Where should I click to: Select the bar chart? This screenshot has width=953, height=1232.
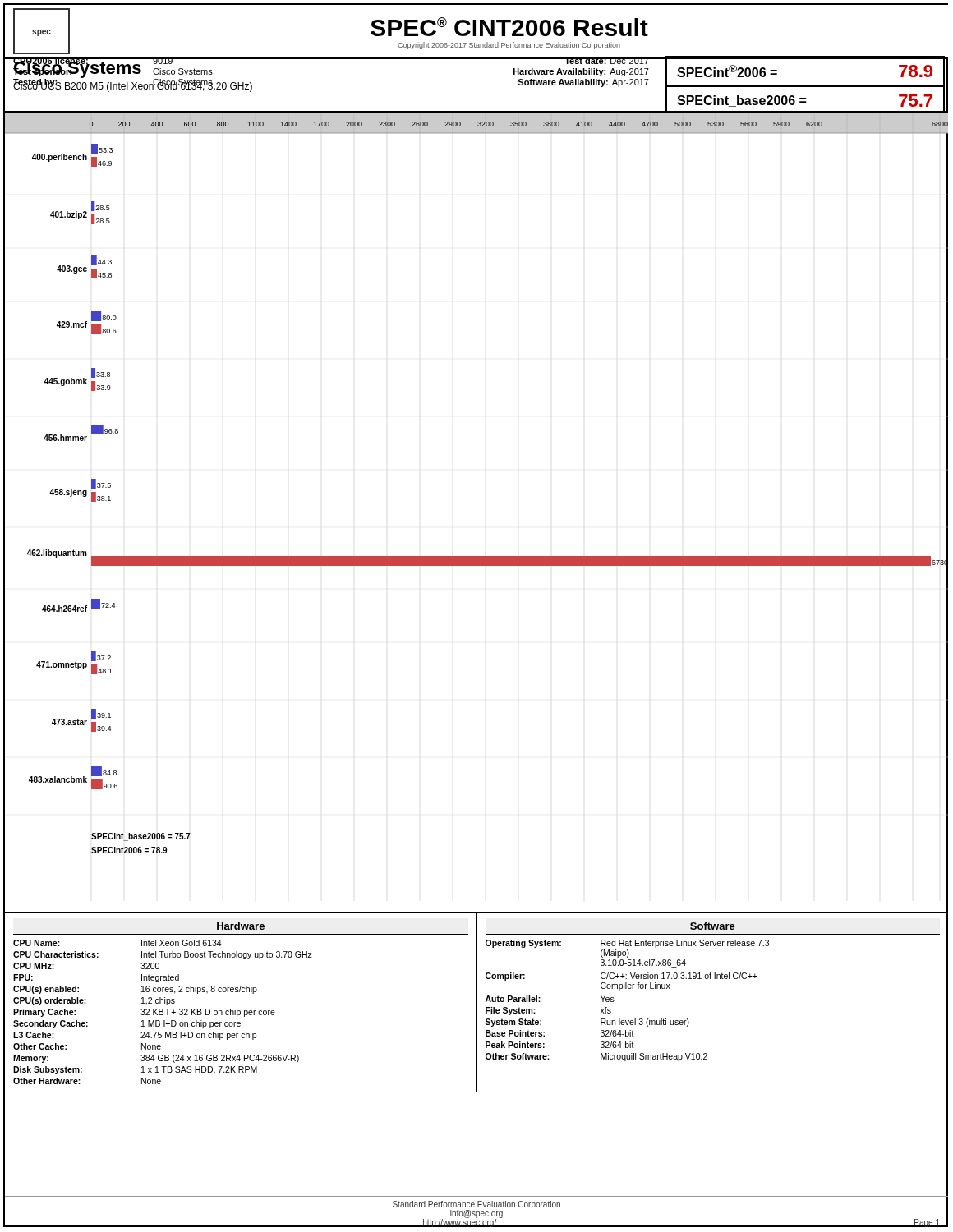point(476,506)
